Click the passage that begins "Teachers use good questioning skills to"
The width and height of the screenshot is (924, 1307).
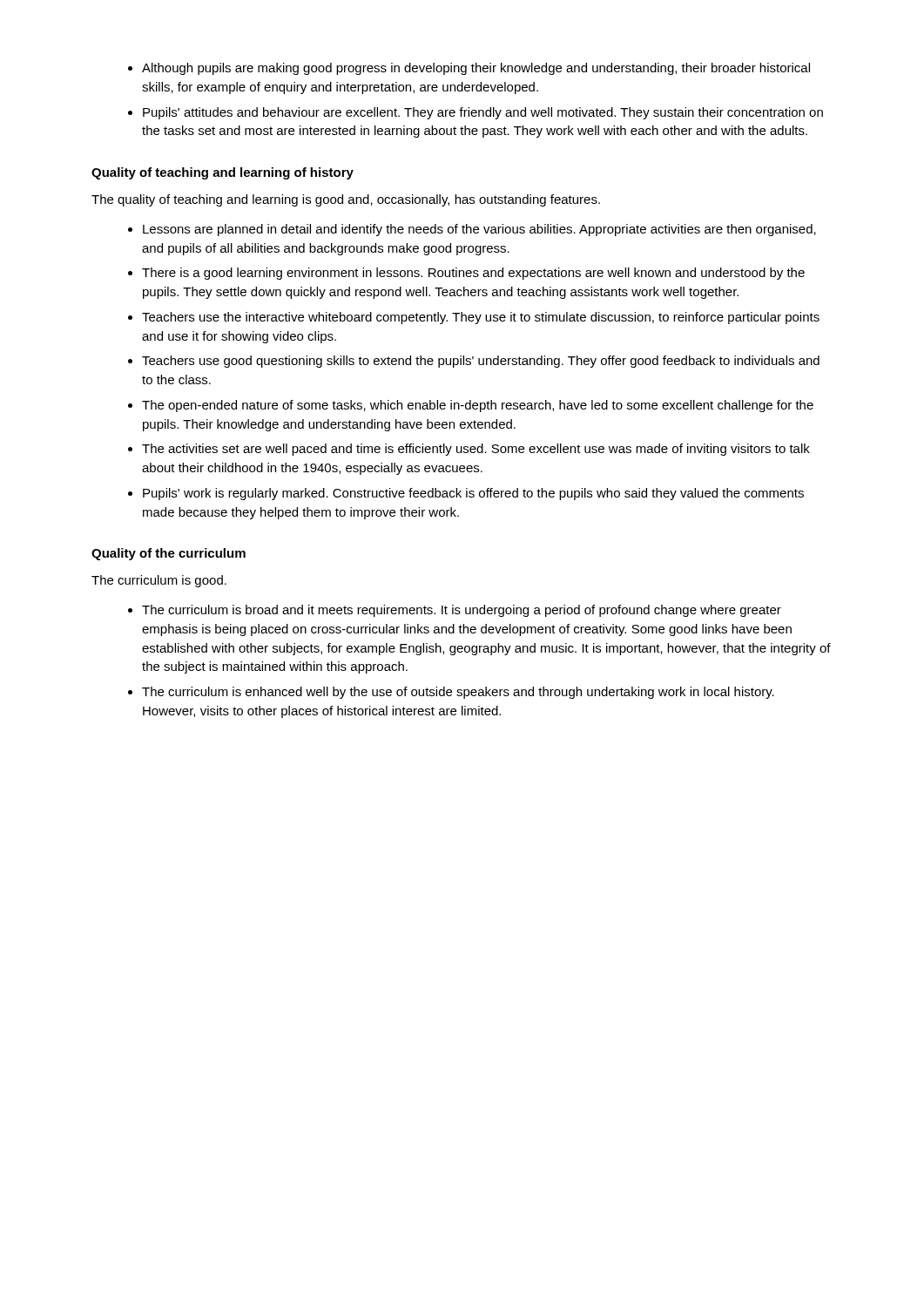[487, 370]
